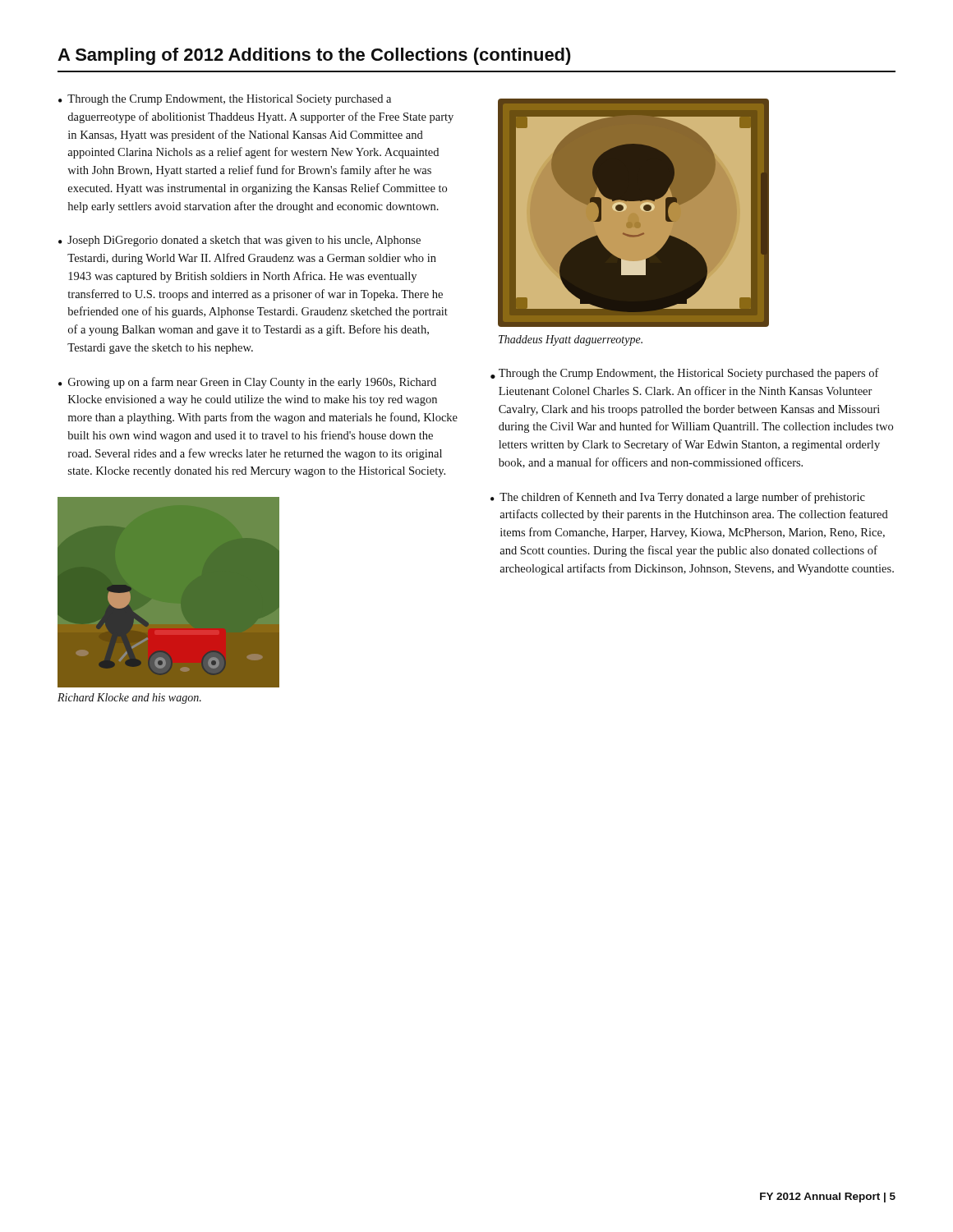Point to the text block starting "Richard Klocke and his wagon."
953x1232 pixels.
tap(259, 698)
